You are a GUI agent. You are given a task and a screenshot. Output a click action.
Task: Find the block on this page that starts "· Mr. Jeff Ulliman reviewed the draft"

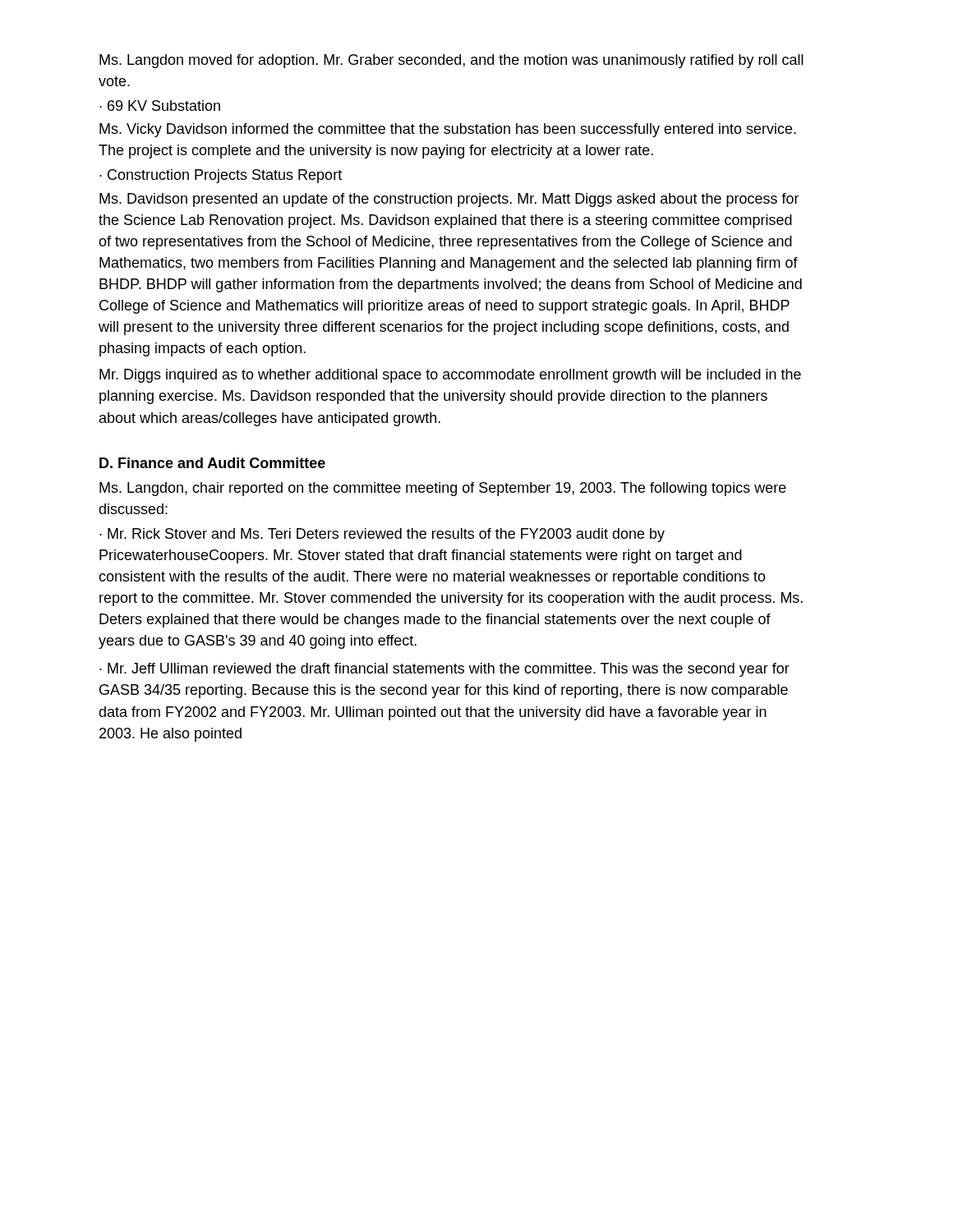(x=444, y=701)
